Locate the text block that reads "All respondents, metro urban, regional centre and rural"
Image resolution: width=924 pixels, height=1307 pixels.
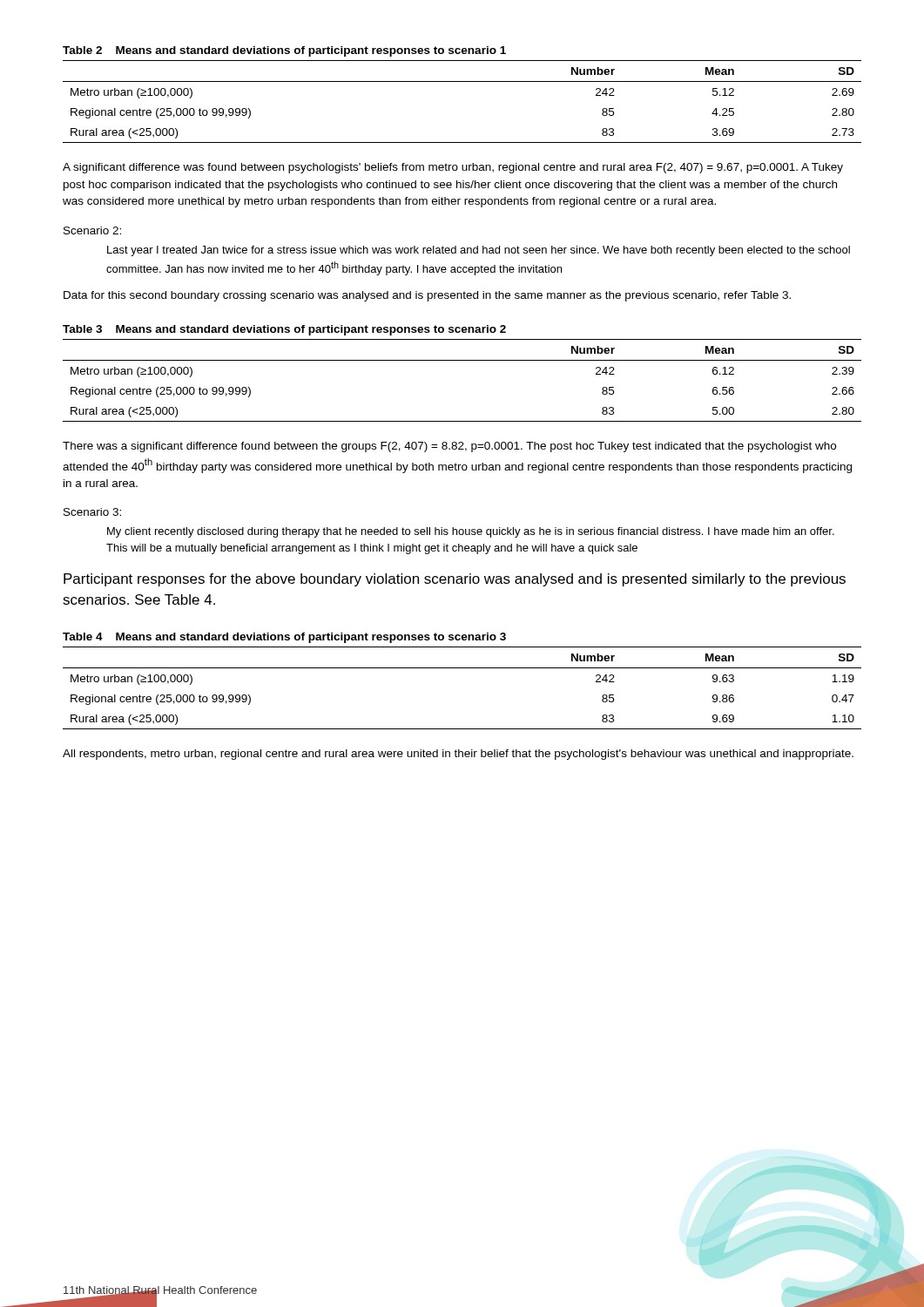coord(459,753)
